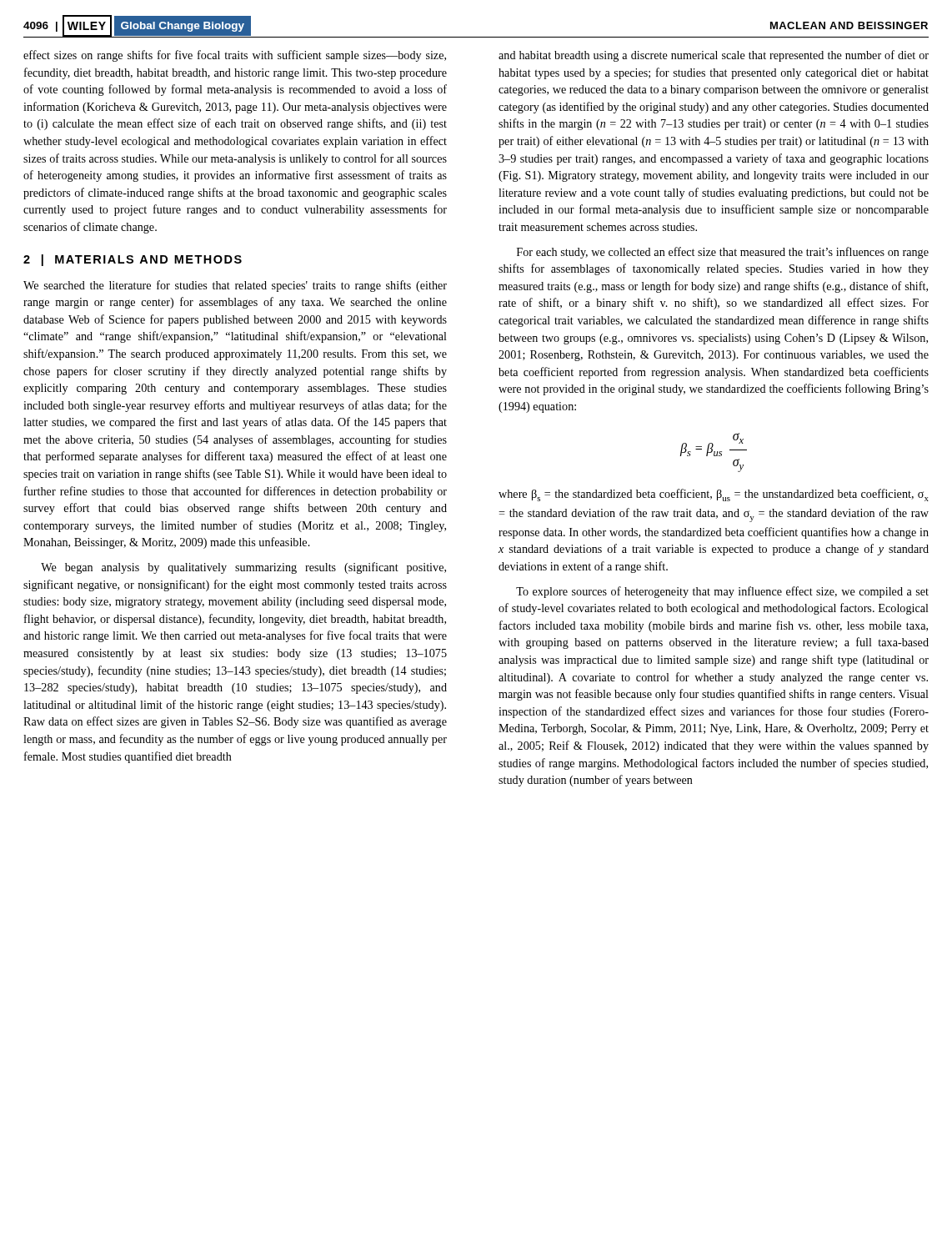
Task: Point to the element starting "We began analysis by"
Action: 235,662
